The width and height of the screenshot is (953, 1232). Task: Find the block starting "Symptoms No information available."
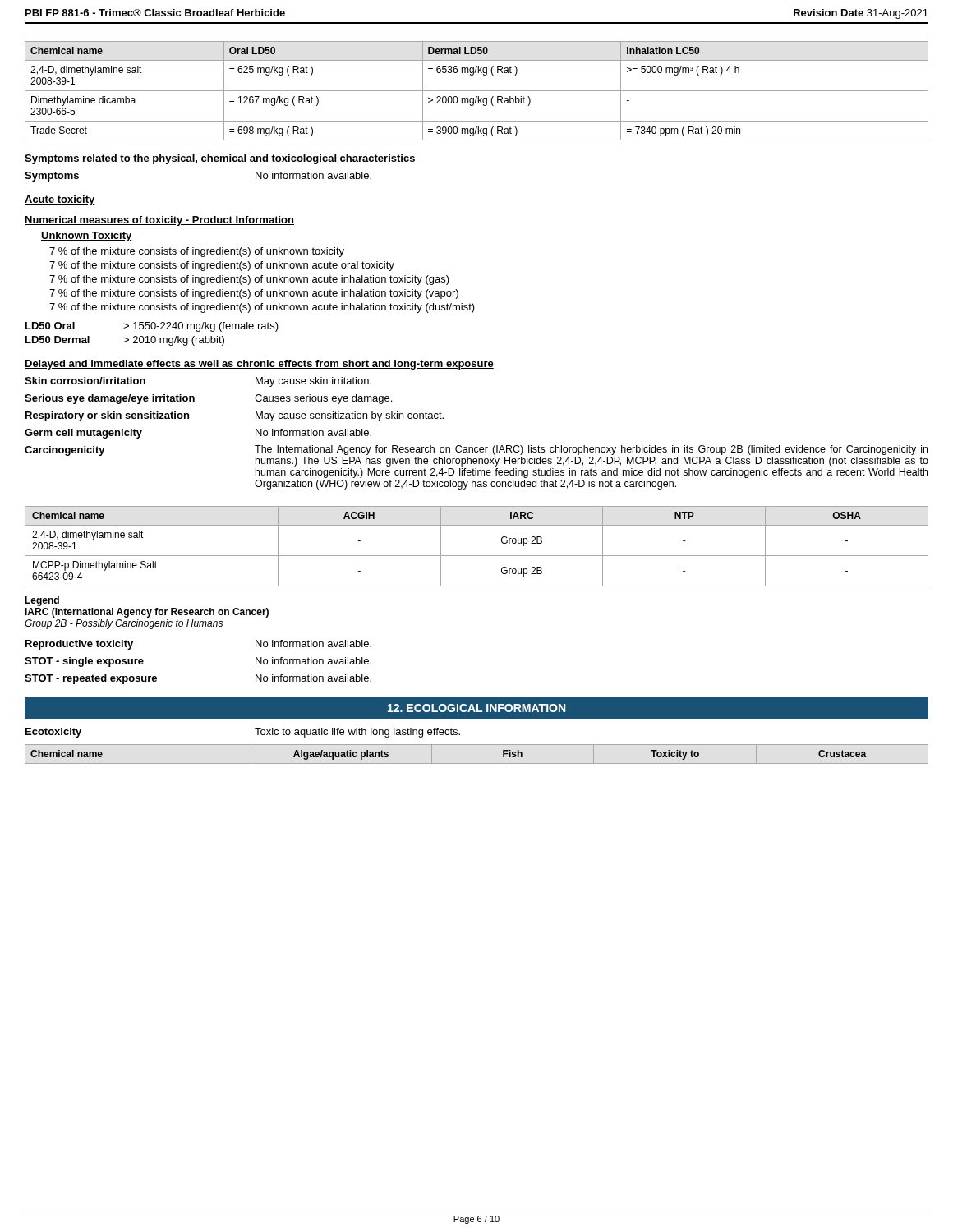point(55,176)
